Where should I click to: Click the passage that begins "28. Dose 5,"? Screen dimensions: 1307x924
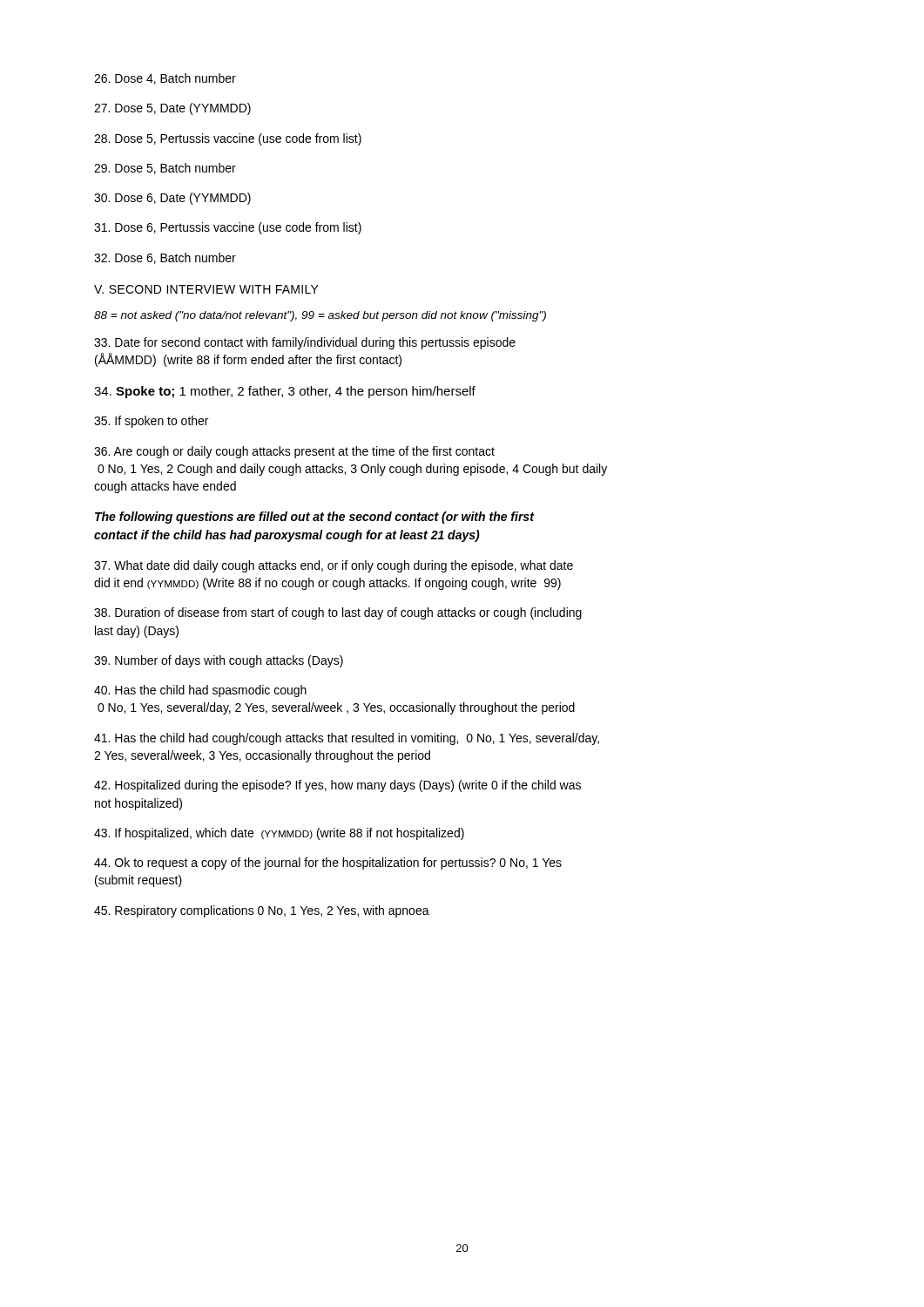(x=228, y=138)
